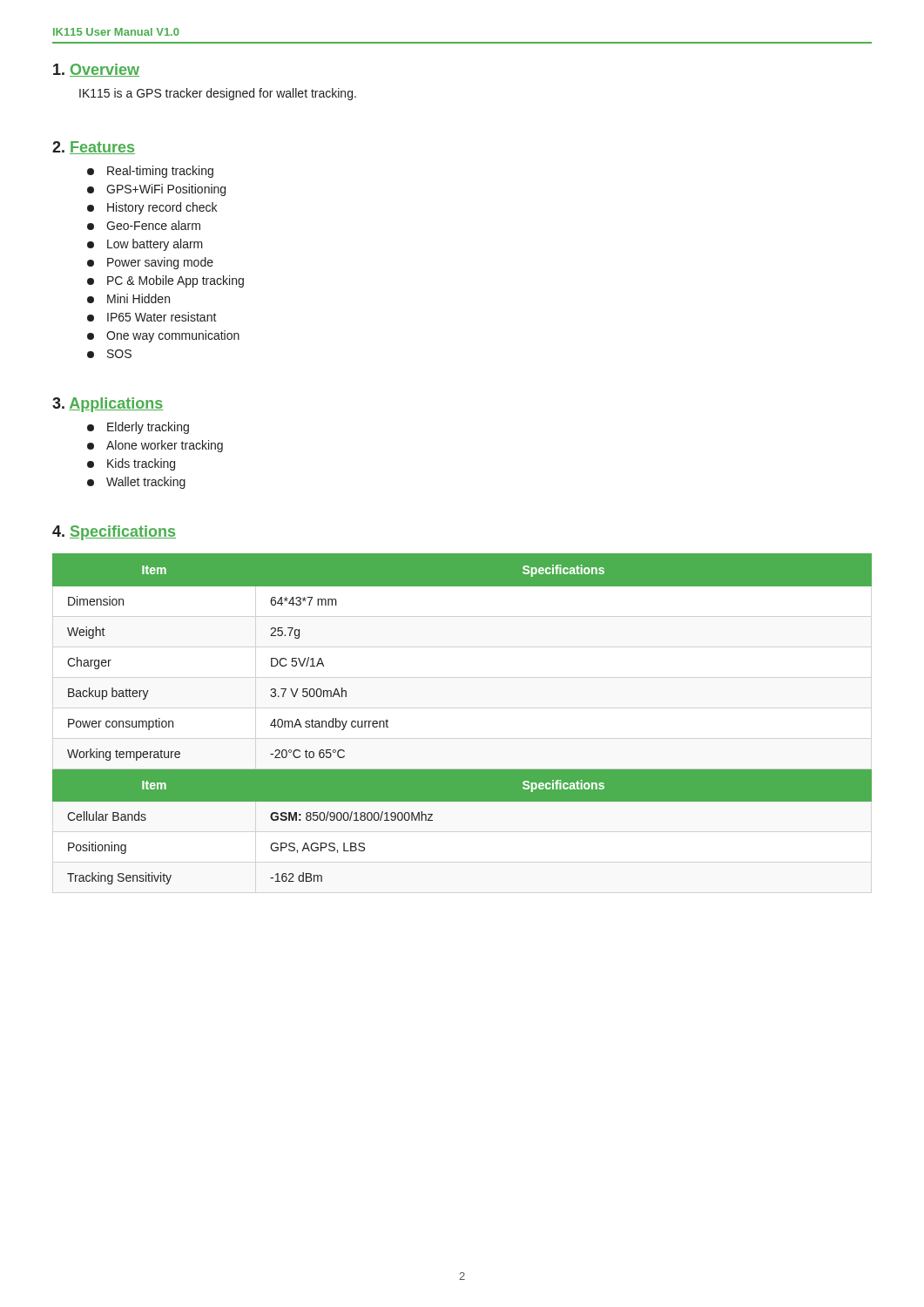This screenshot has height=1307, width=924.
Task: Click on the section header containing "3. Applications"
Action: pyautogui.click(x=108, y=403)
